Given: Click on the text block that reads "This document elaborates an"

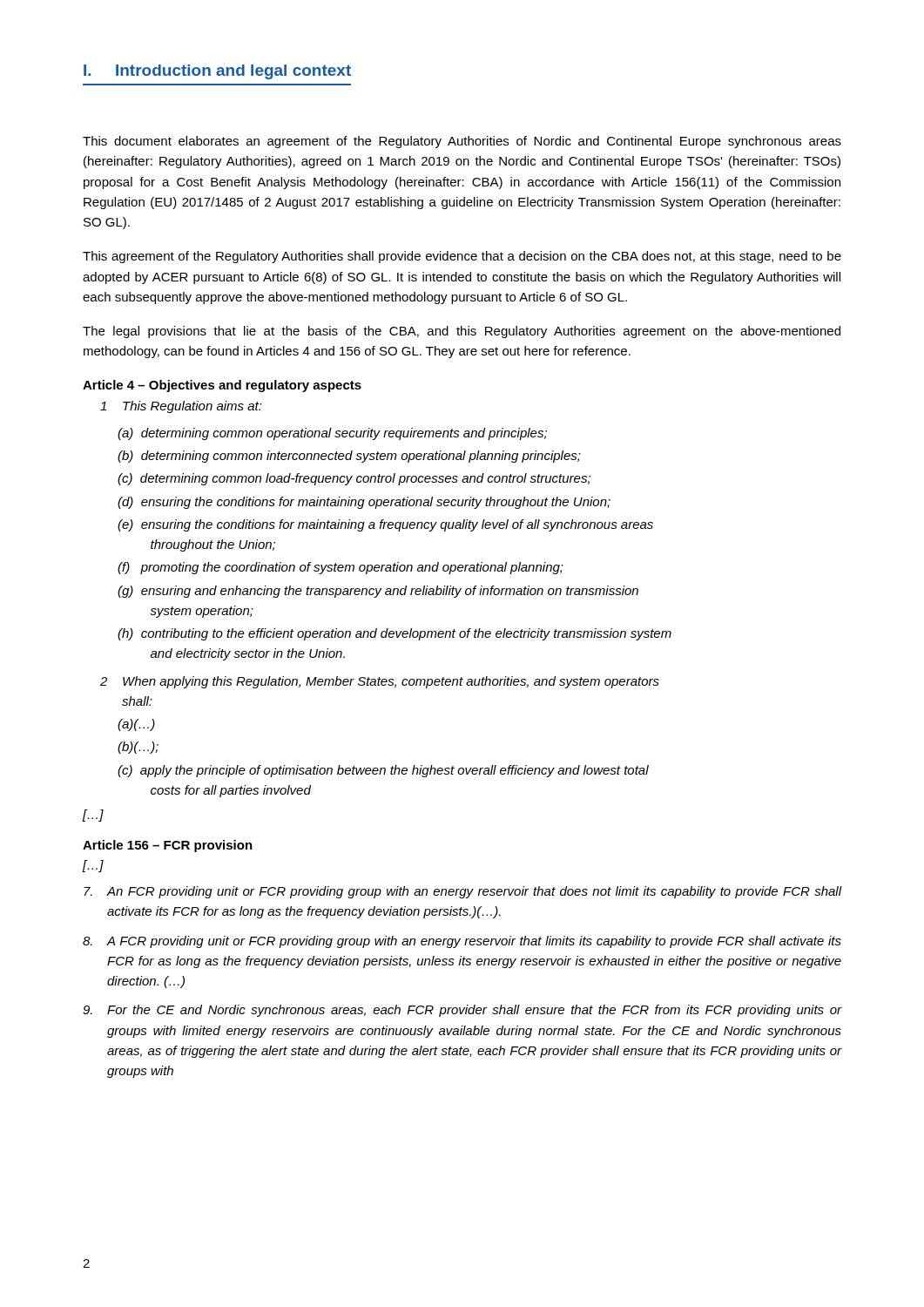Looking at the screenshot, I should [462, 181].
